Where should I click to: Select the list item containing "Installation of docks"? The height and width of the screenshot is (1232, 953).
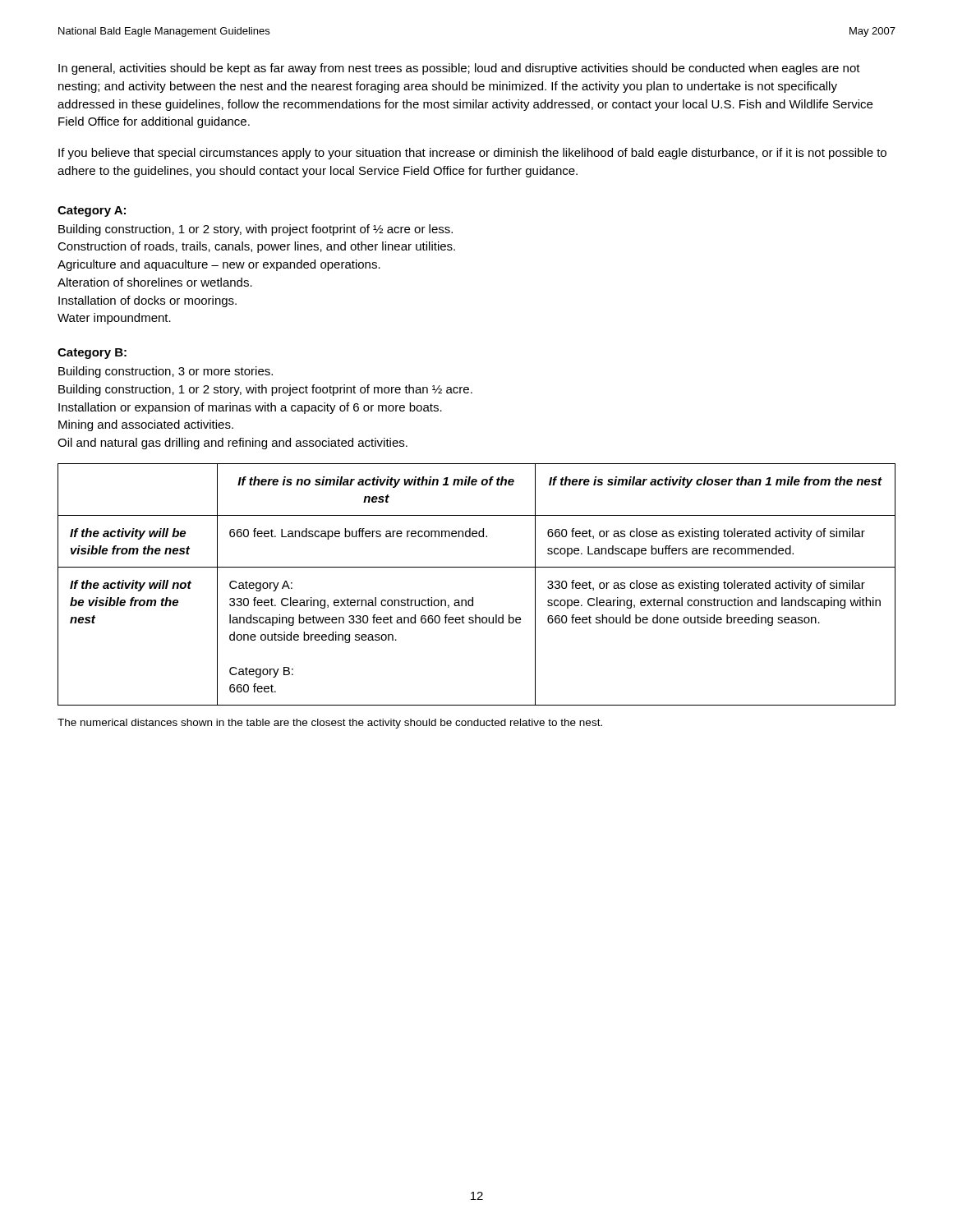click(148, 300)
